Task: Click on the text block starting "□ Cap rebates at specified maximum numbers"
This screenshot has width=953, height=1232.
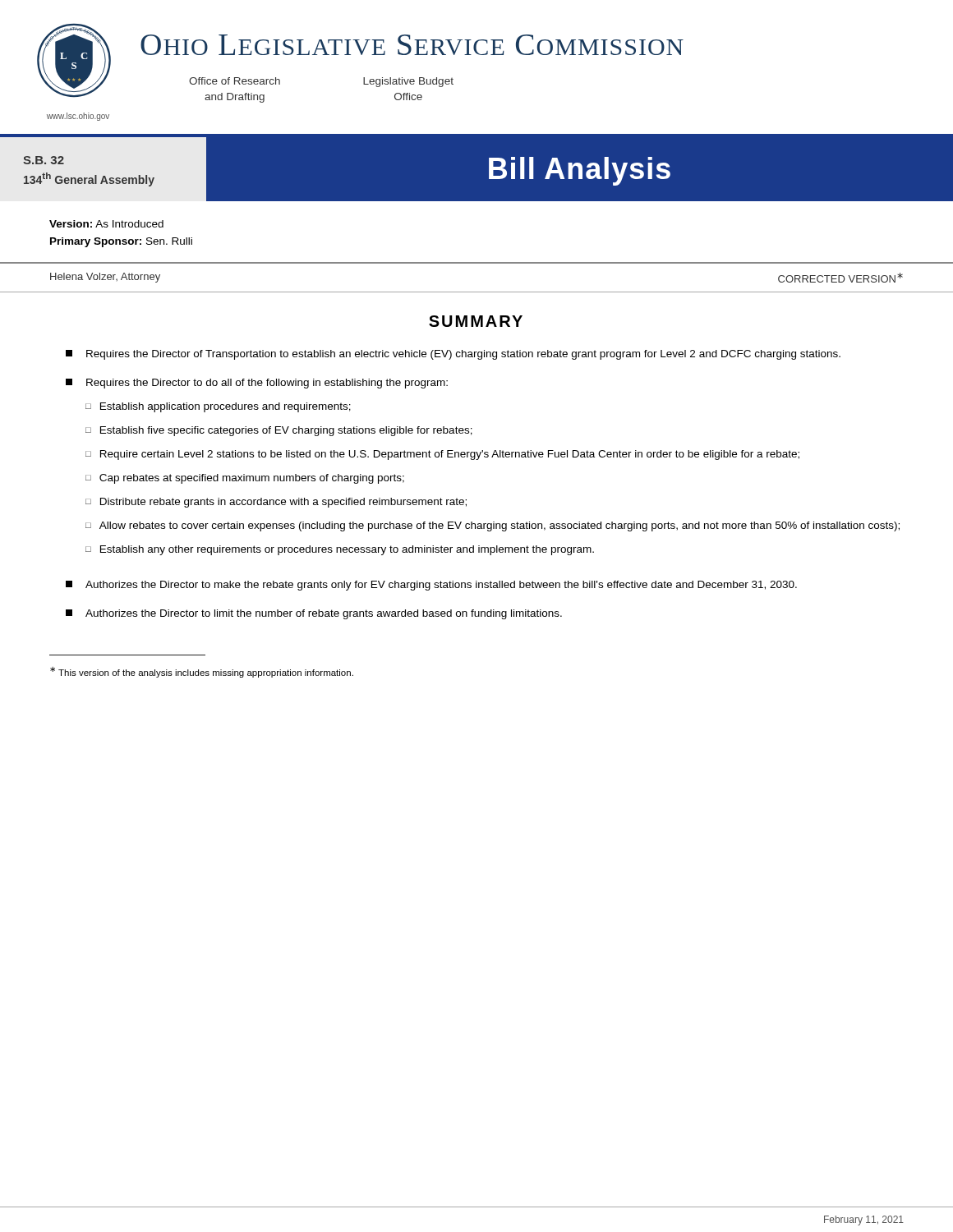Action: 245,479
